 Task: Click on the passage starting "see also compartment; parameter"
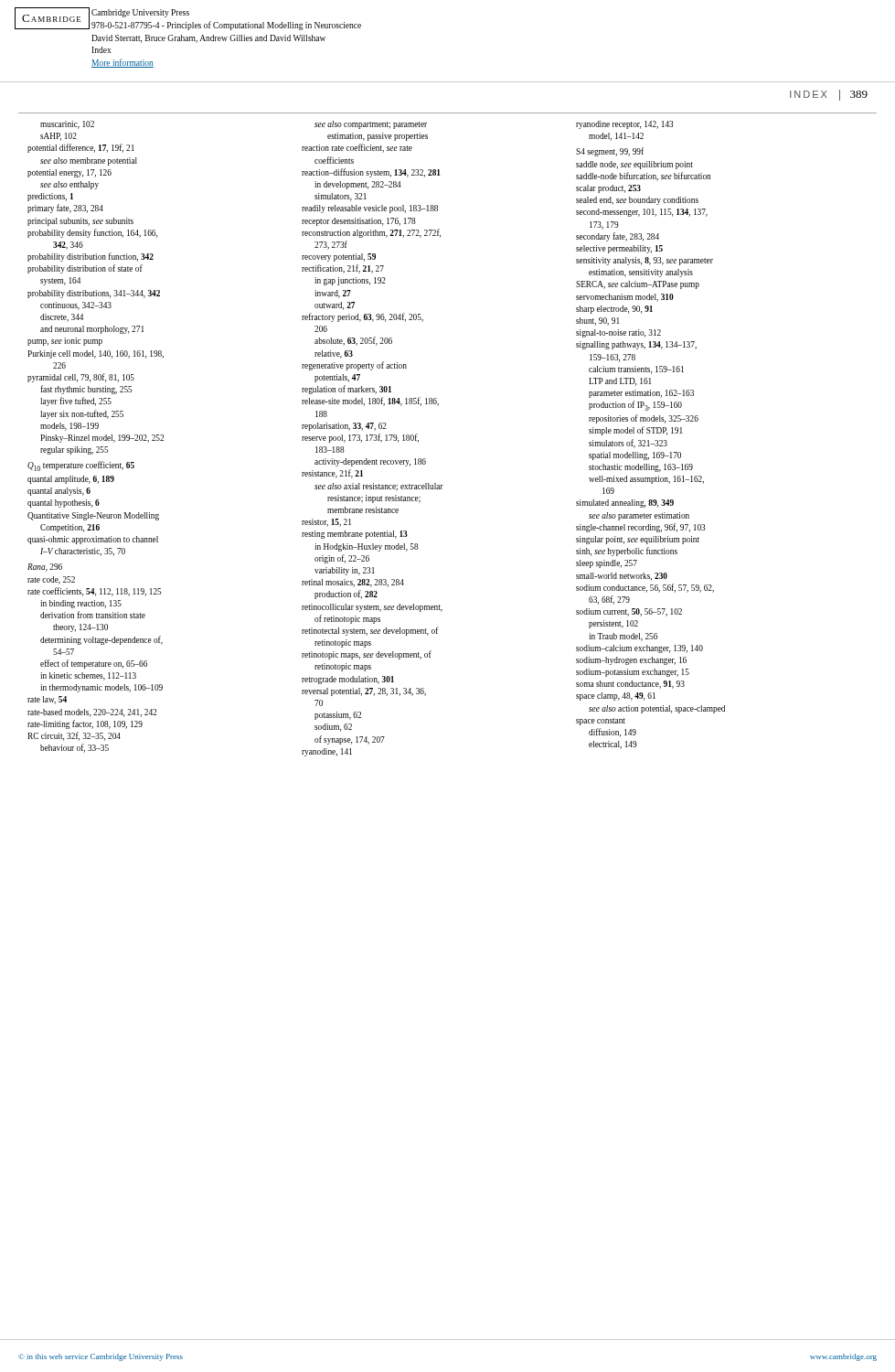(418, 439)
